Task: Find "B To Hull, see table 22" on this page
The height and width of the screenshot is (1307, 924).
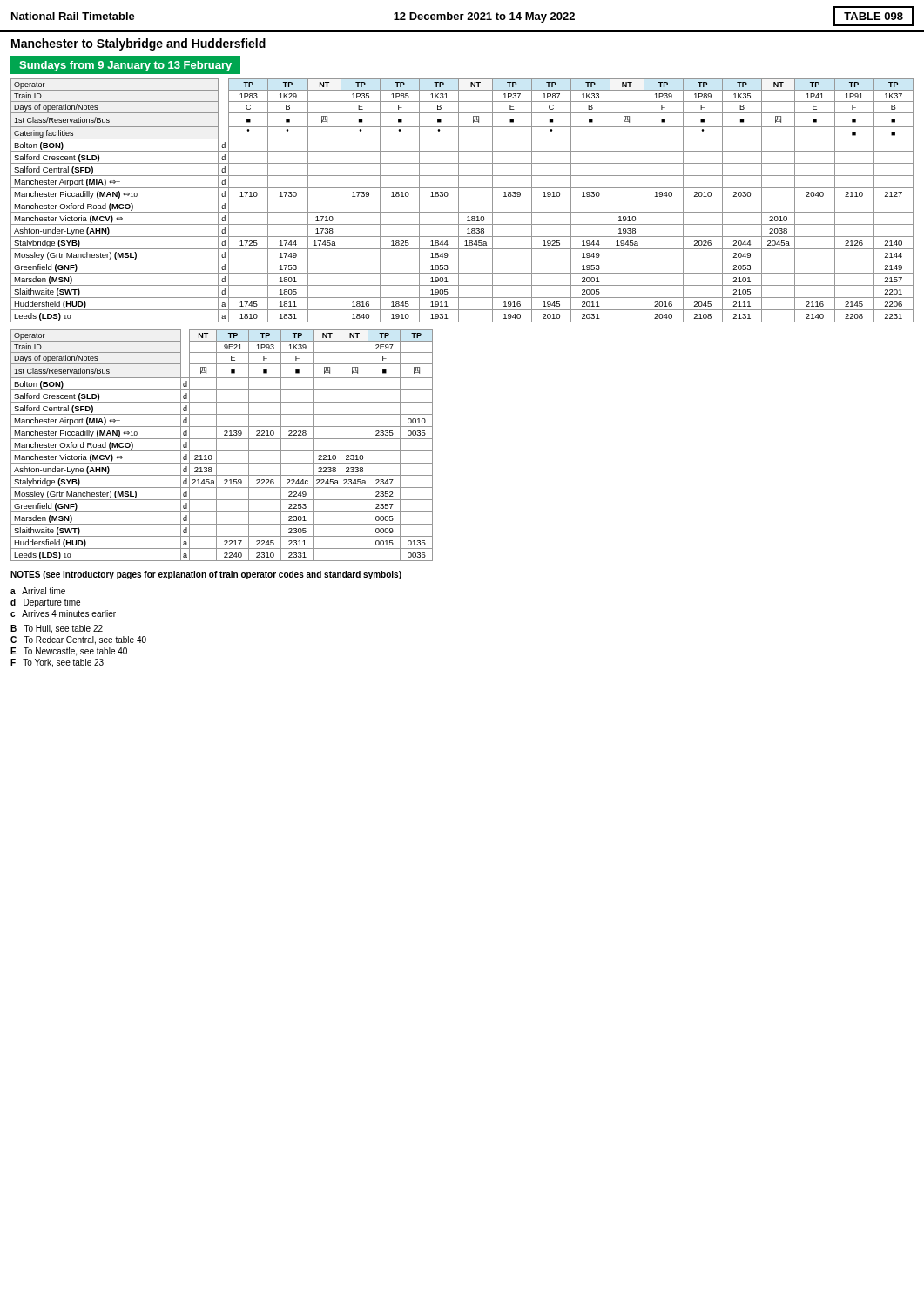Action: click(57, 629)
